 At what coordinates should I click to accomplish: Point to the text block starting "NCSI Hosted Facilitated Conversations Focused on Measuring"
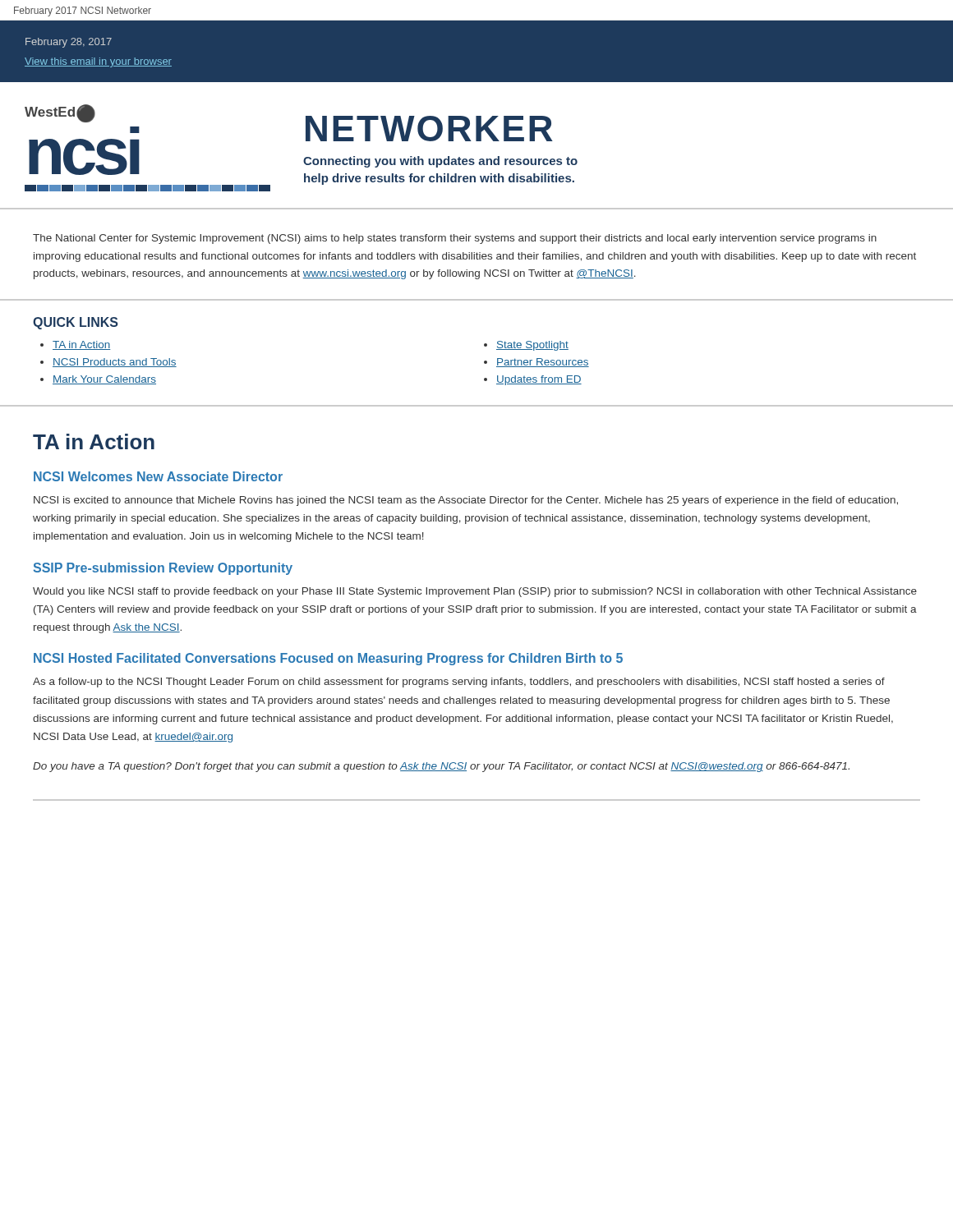tap(328, 659)
